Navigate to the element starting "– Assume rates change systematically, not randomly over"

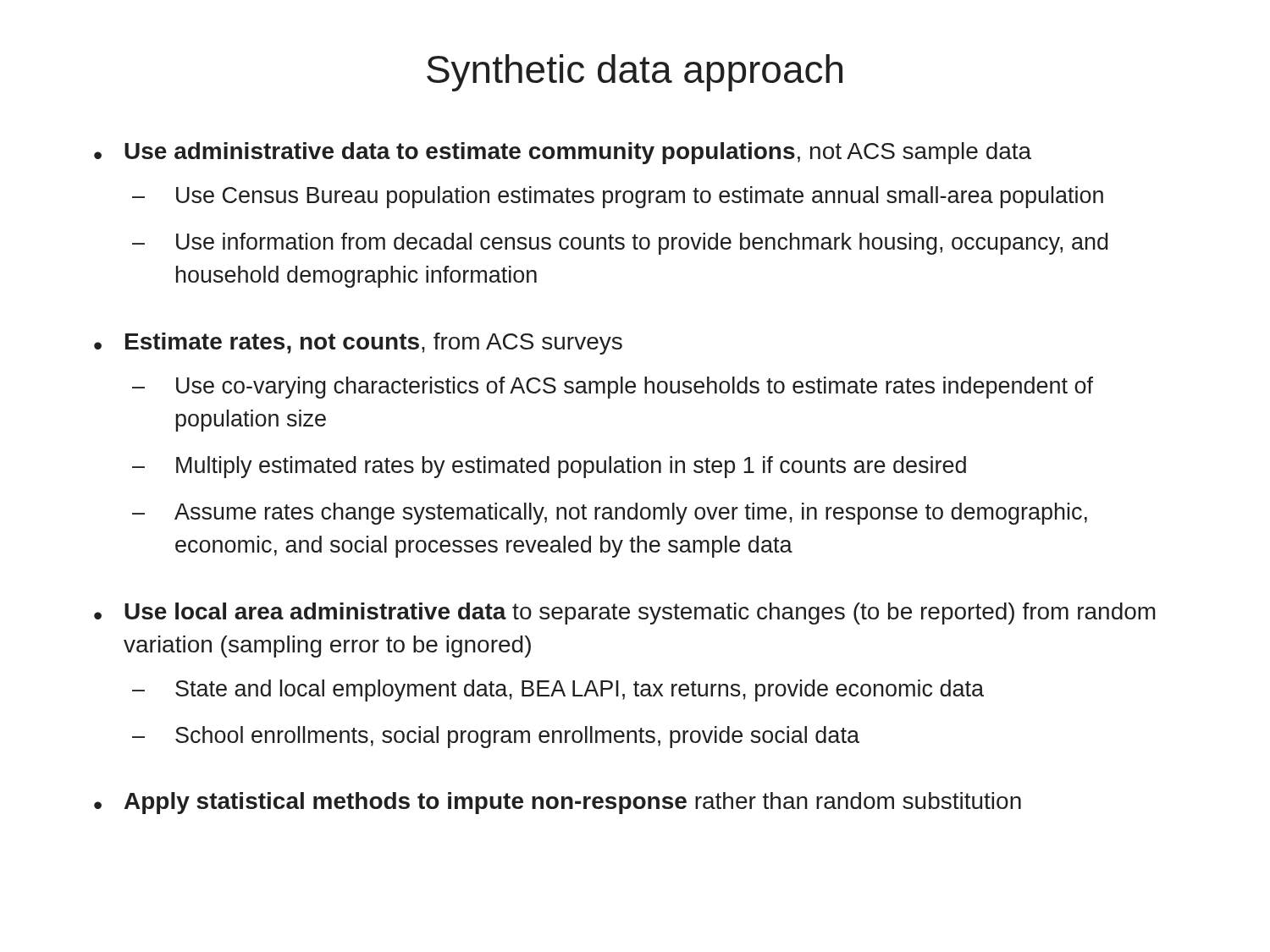(x=654, y=529)
